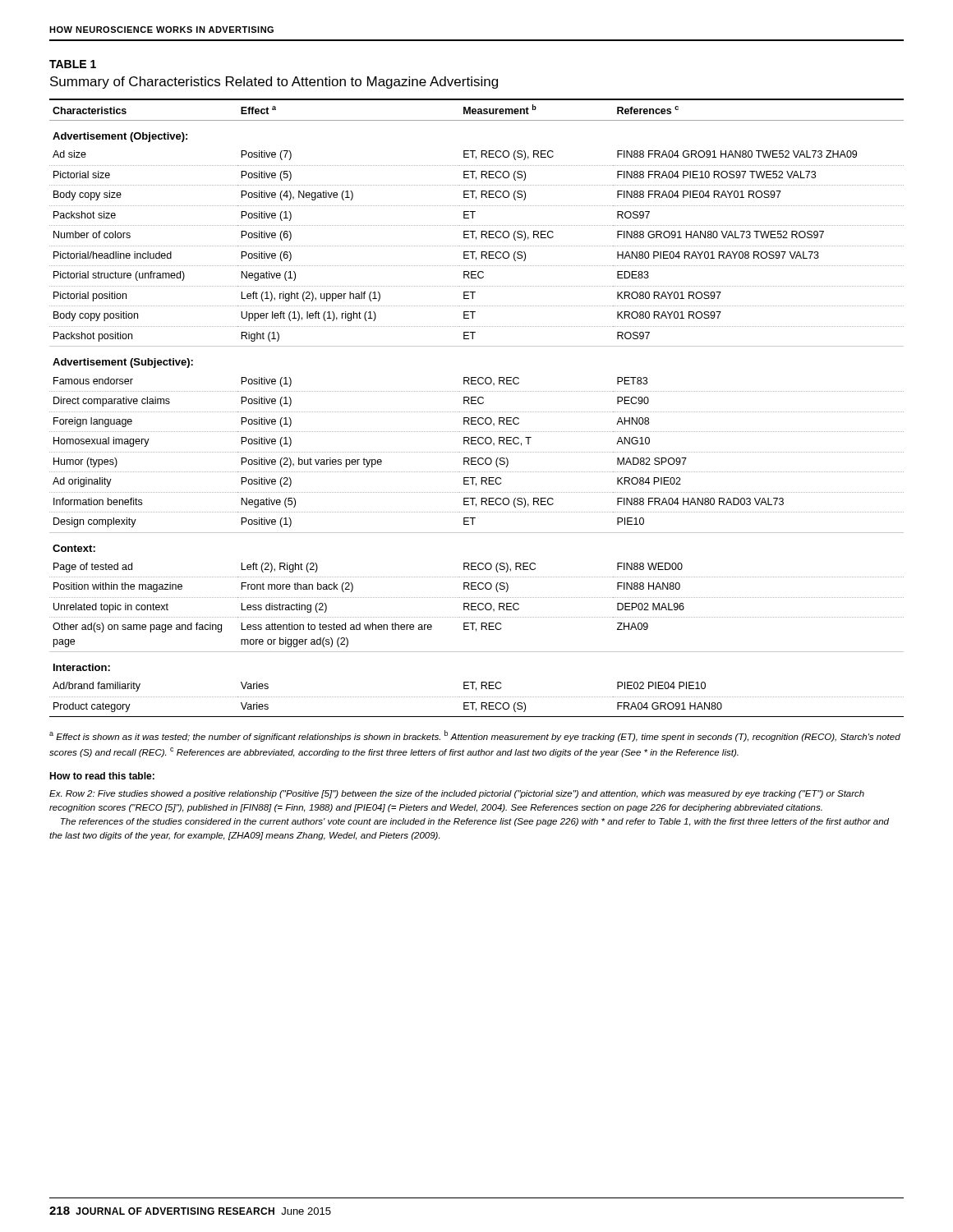Viewport: 953px width, 1232px height.
Task: Locate the title that says "Summary of Characteristics Related to"
Action: pos(274,82)
